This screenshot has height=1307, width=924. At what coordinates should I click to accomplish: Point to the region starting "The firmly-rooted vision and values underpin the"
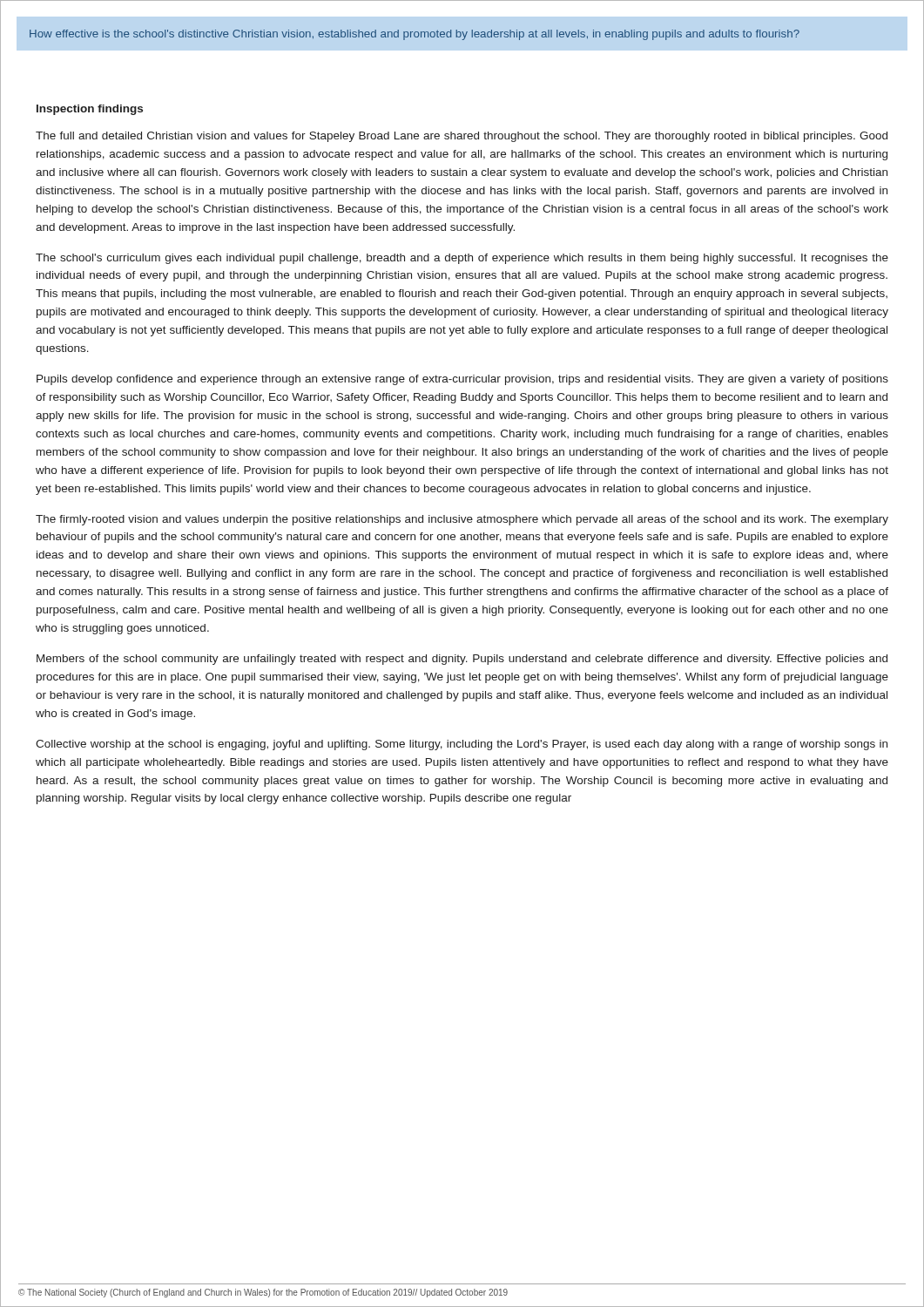tap(462, 574)
